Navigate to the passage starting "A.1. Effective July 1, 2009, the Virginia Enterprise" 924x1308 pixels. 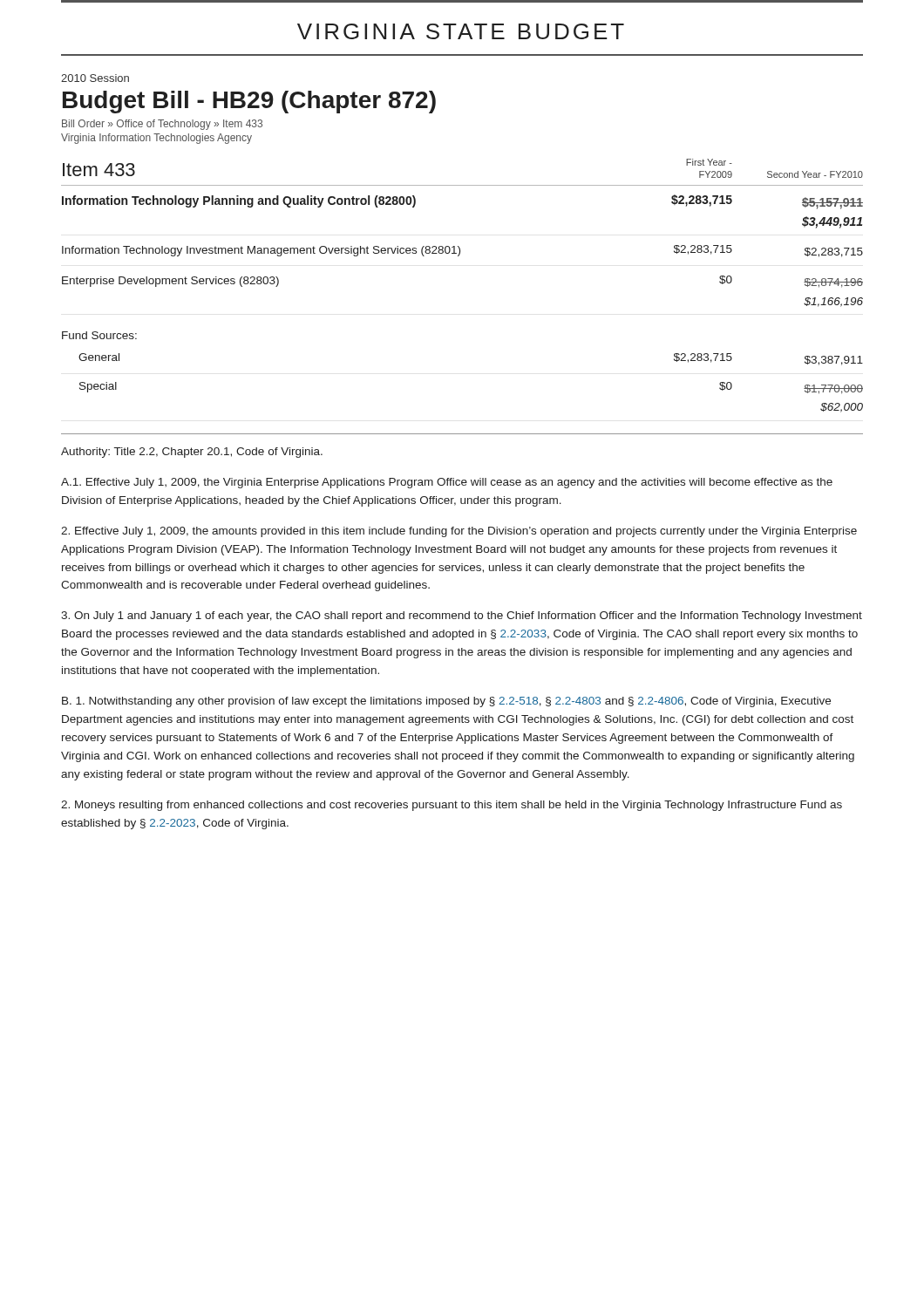point(447,491)
